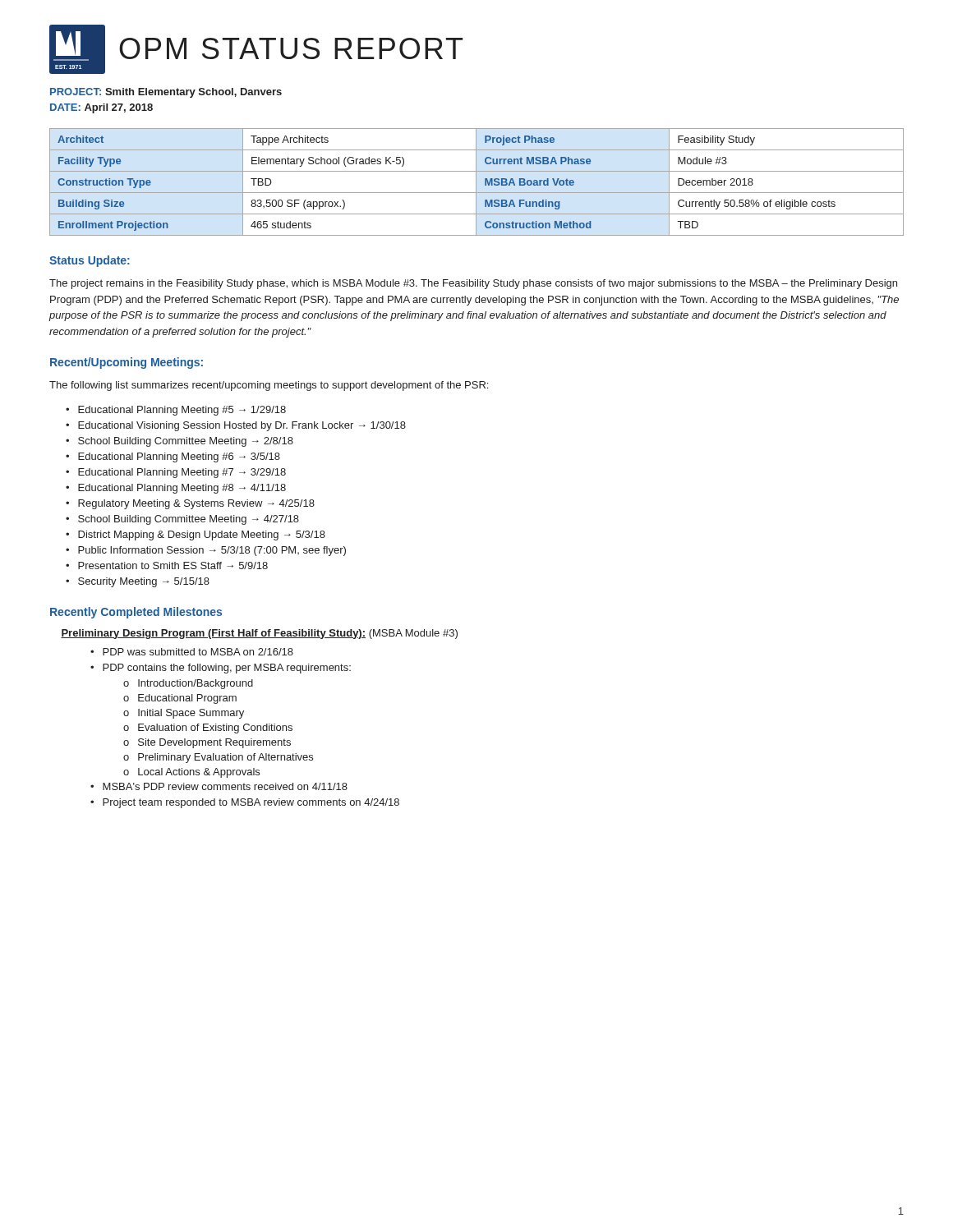Find the region starting "Recently Completed Milestones"

[x=136, y=612]
